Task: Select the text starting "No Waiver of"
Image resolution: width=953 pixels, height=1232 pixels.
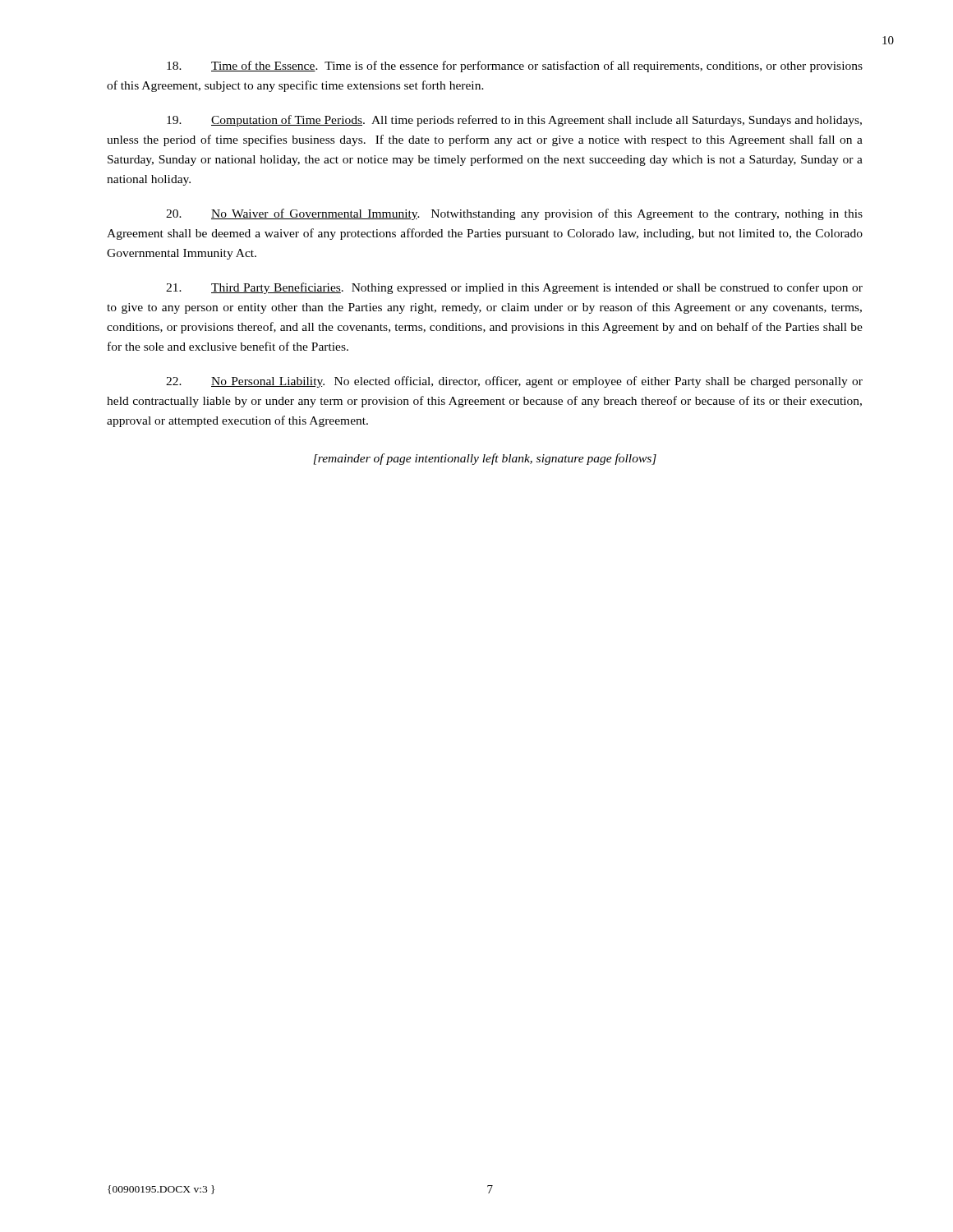Action: (x=485, y=232)
